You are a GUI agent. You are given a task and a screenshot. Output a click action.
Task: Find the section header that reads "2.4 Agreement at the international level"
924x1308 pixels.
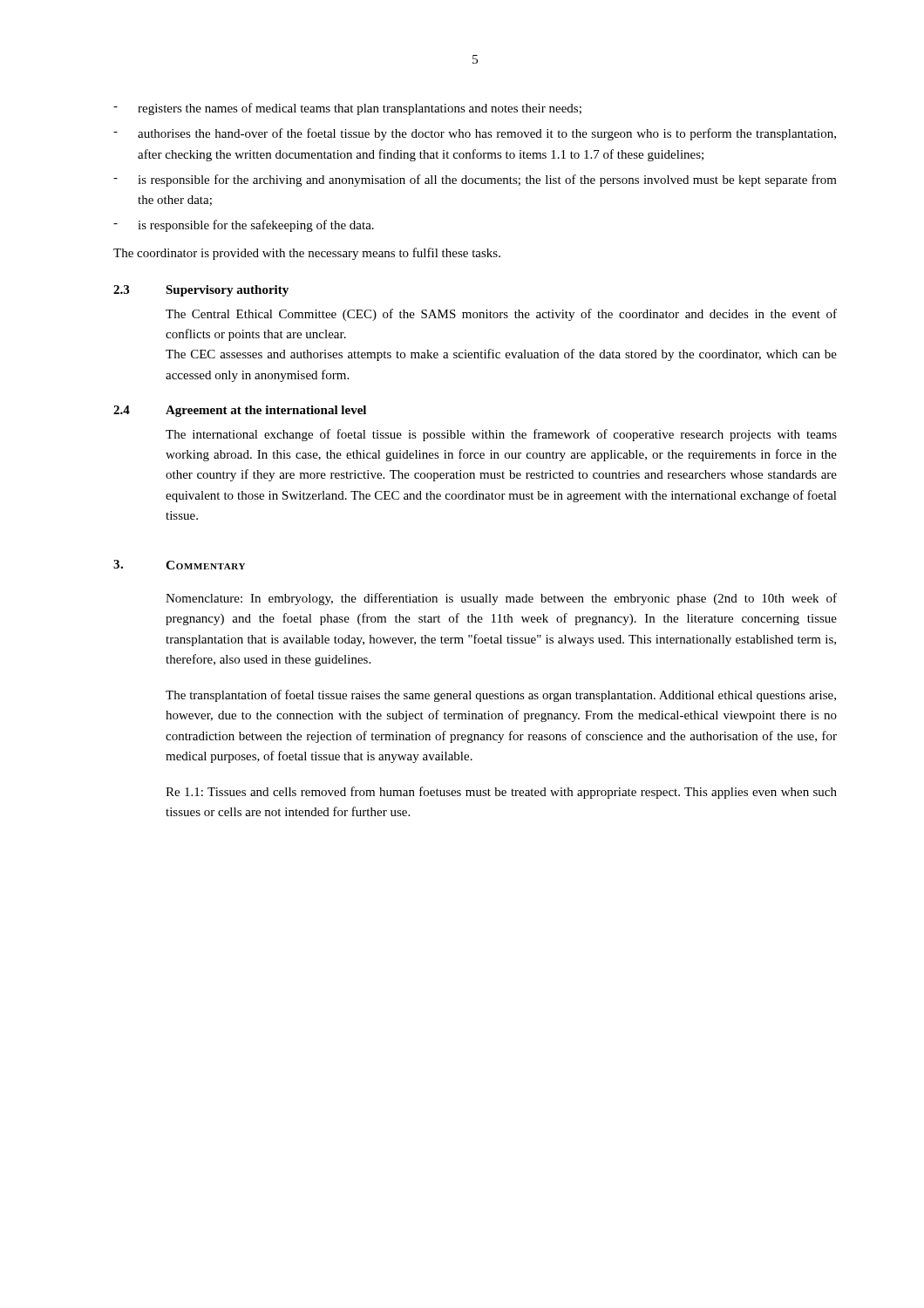[x=240, y=410]
